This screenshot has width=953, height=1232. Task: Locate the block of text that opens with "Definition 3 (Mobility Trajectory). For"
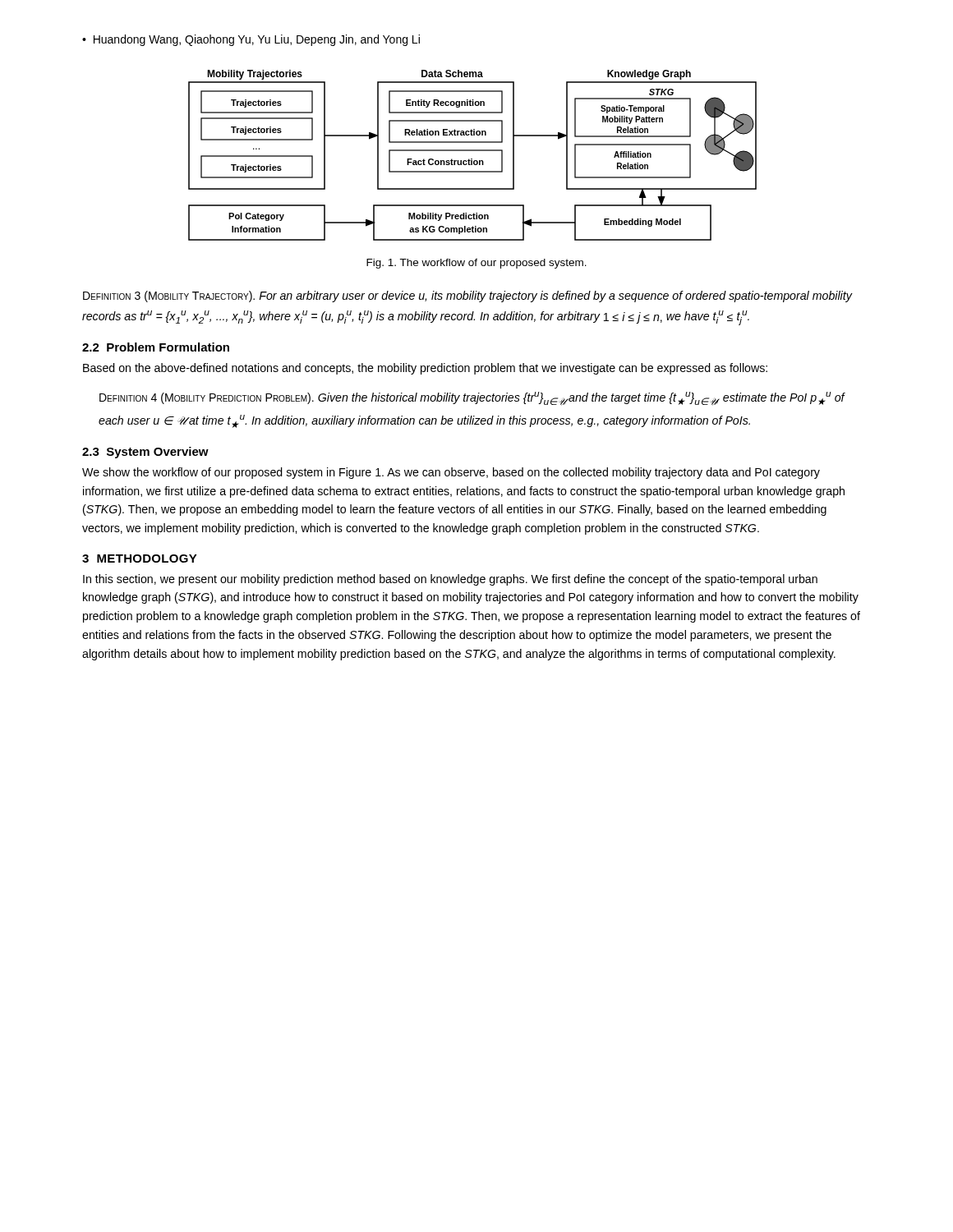(x=467, y=308)
